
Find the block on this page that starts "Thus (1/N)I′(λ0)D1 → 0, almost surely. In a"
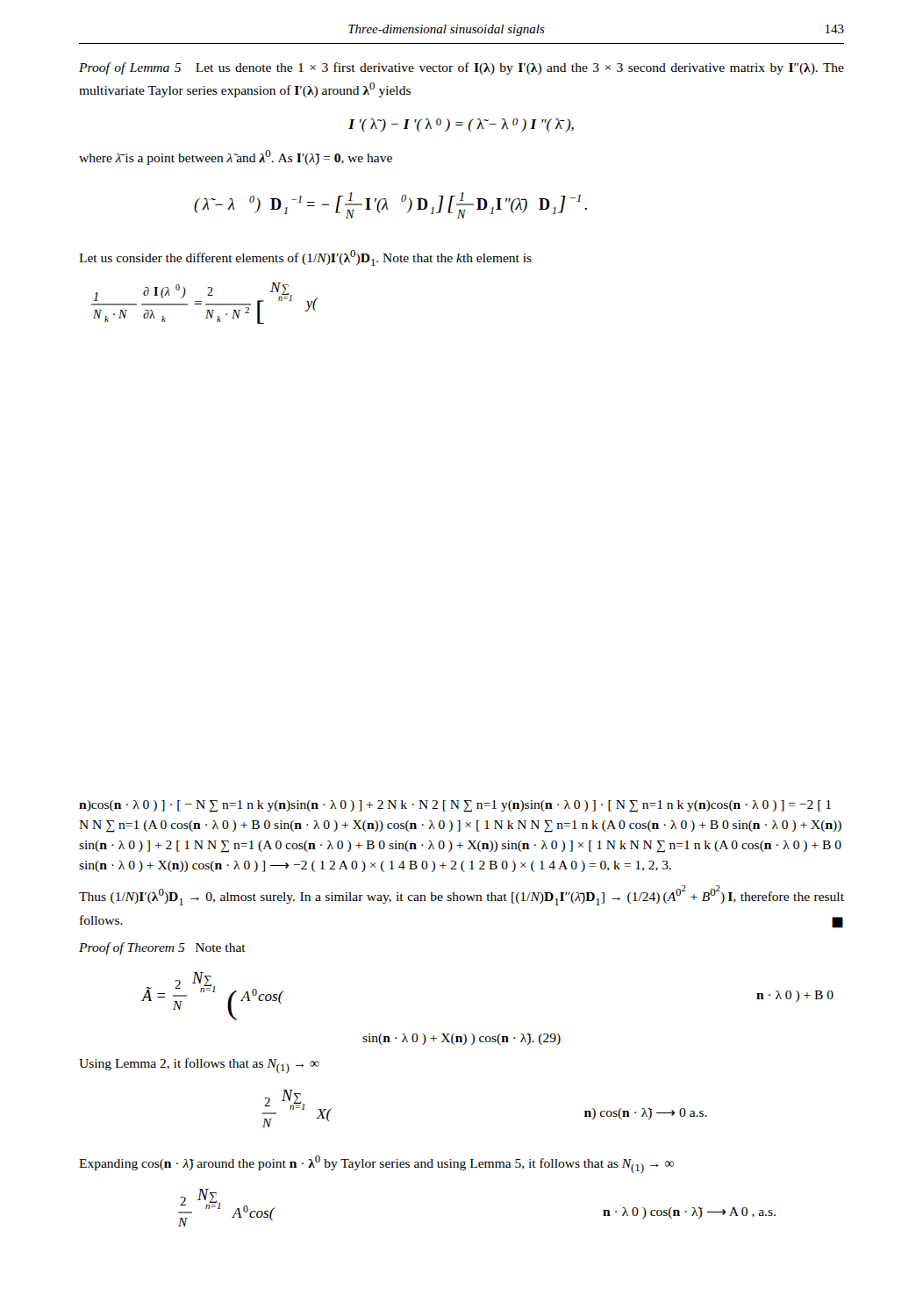tap(462, 906)
